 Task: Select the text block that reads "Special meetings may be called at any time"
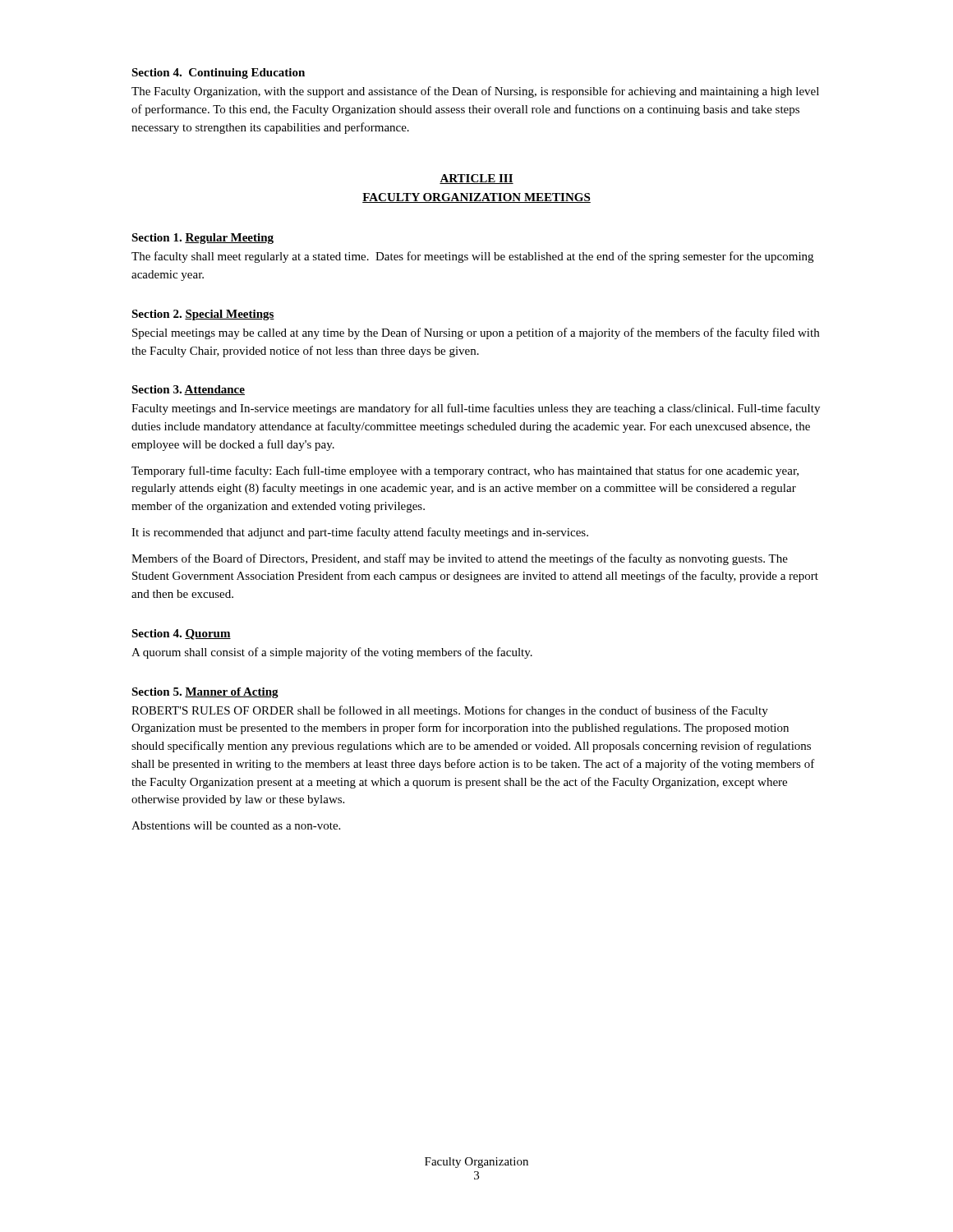(476, 342)
